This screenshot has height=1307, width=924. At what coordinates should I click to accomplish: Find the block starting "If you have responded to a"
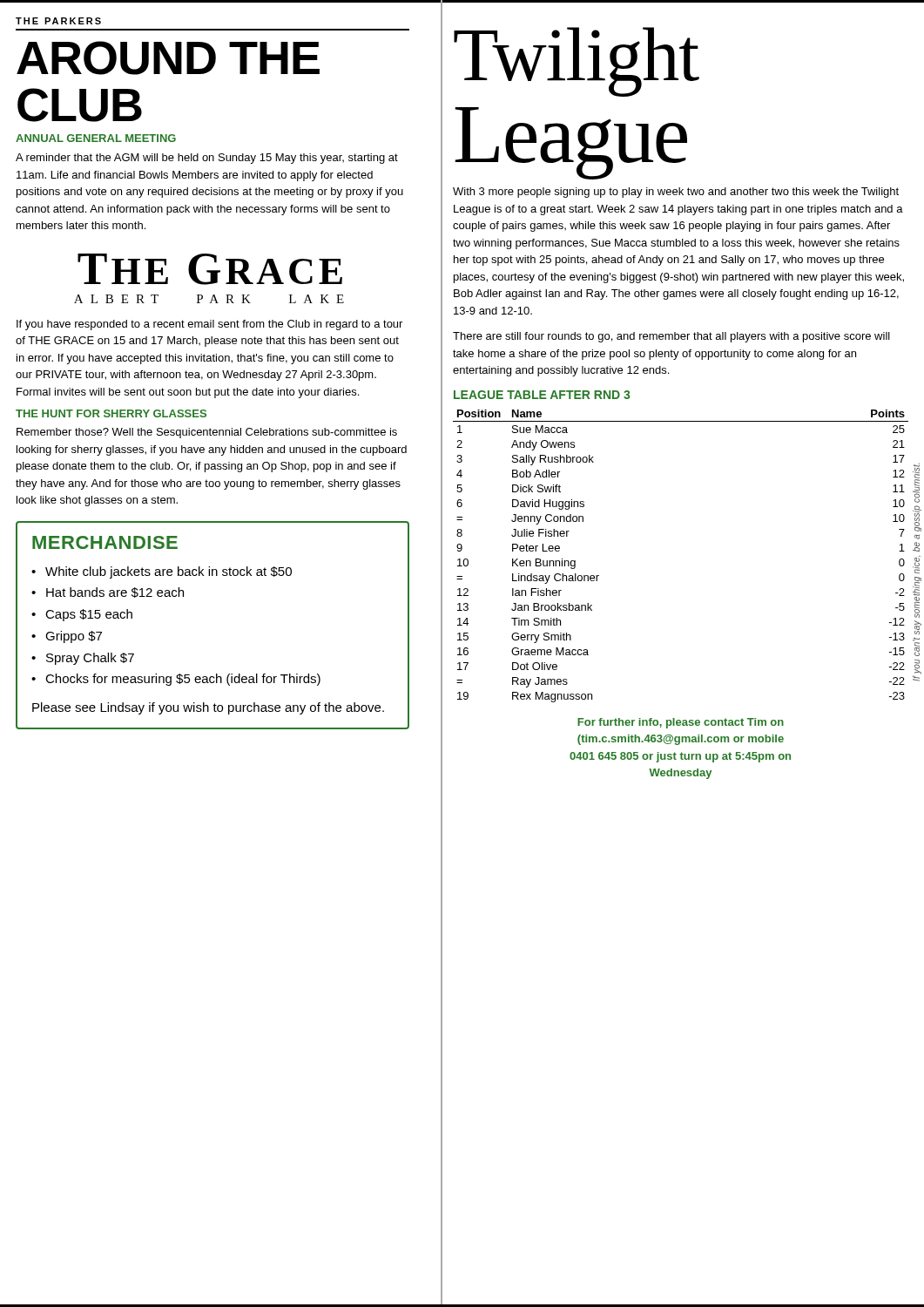(209, 357)
